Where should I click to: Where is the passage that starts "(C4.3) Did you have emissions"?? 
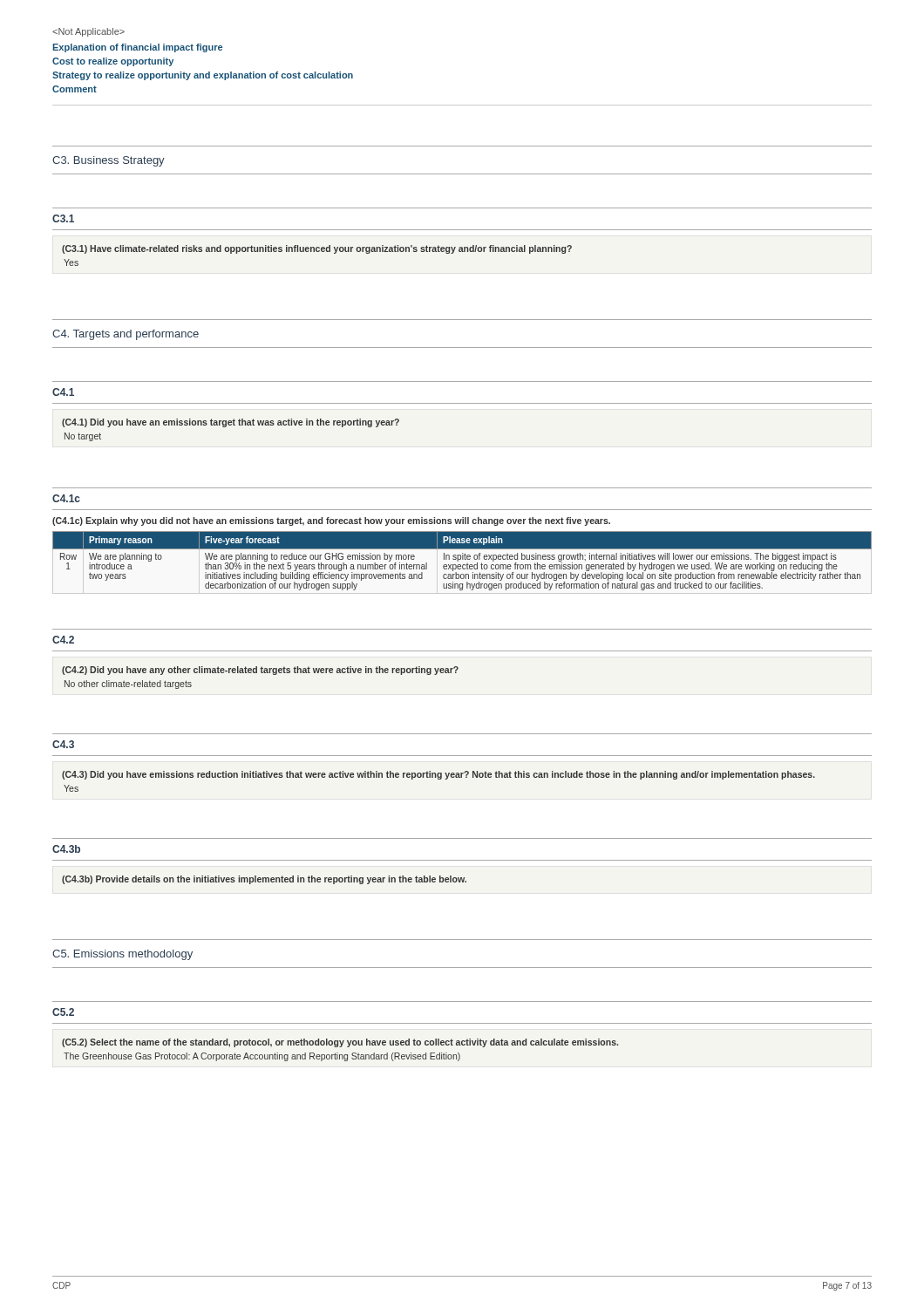(462, 781)
